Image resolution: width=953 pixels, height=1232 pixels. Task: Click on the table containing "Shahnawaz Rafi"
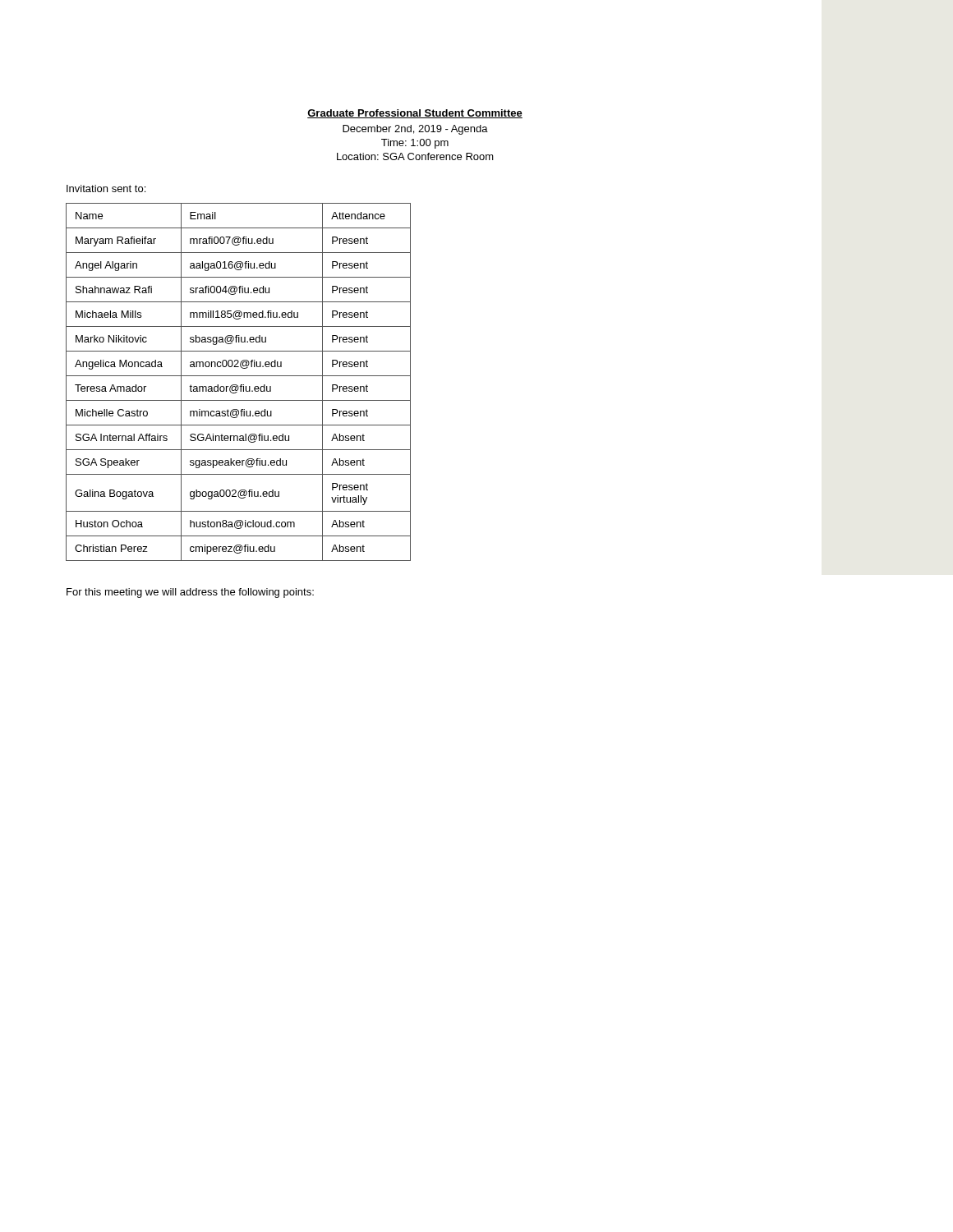(x=415, y=382)
